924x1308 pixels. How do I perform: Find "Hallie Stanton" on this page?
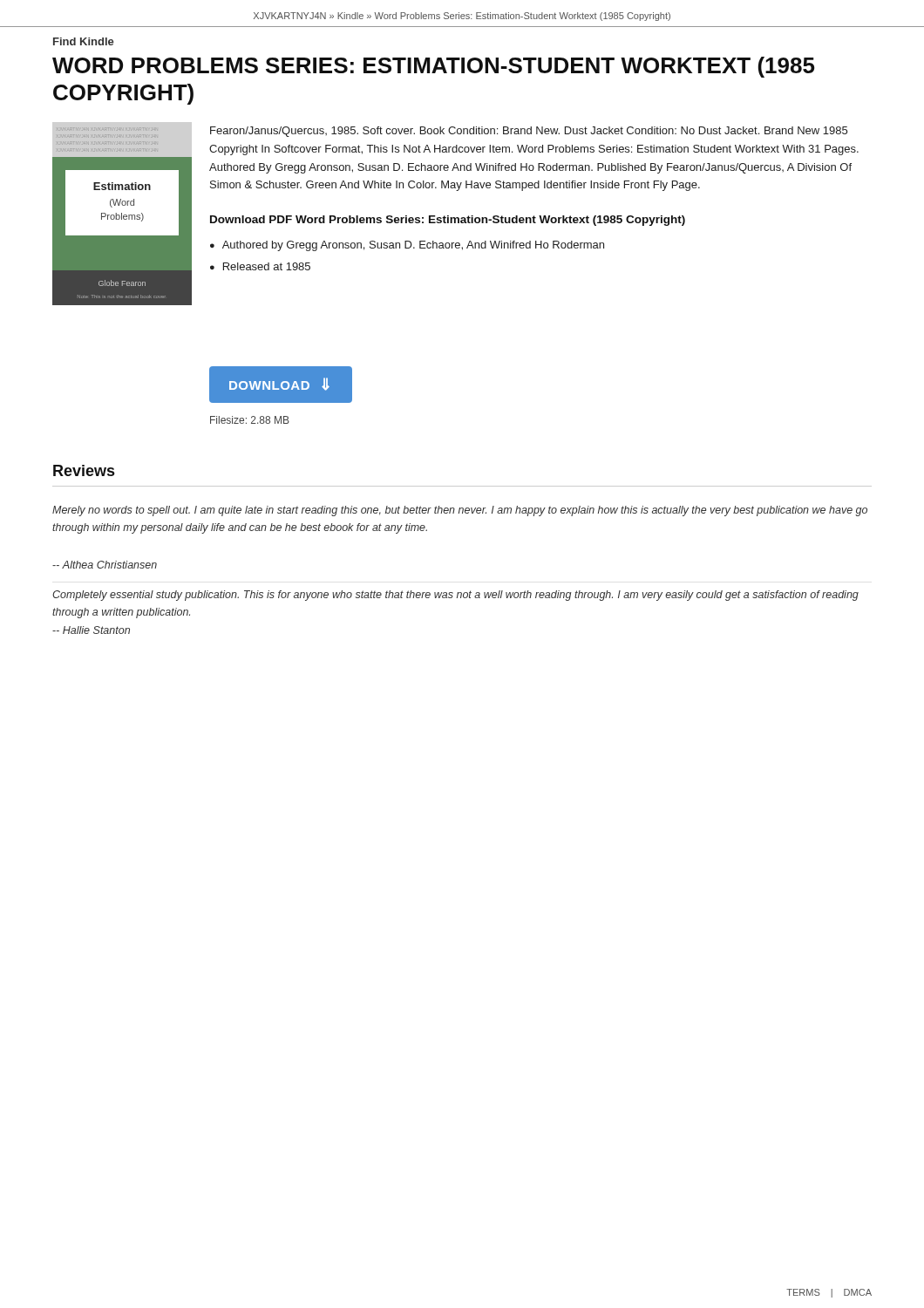pos(91,630)
